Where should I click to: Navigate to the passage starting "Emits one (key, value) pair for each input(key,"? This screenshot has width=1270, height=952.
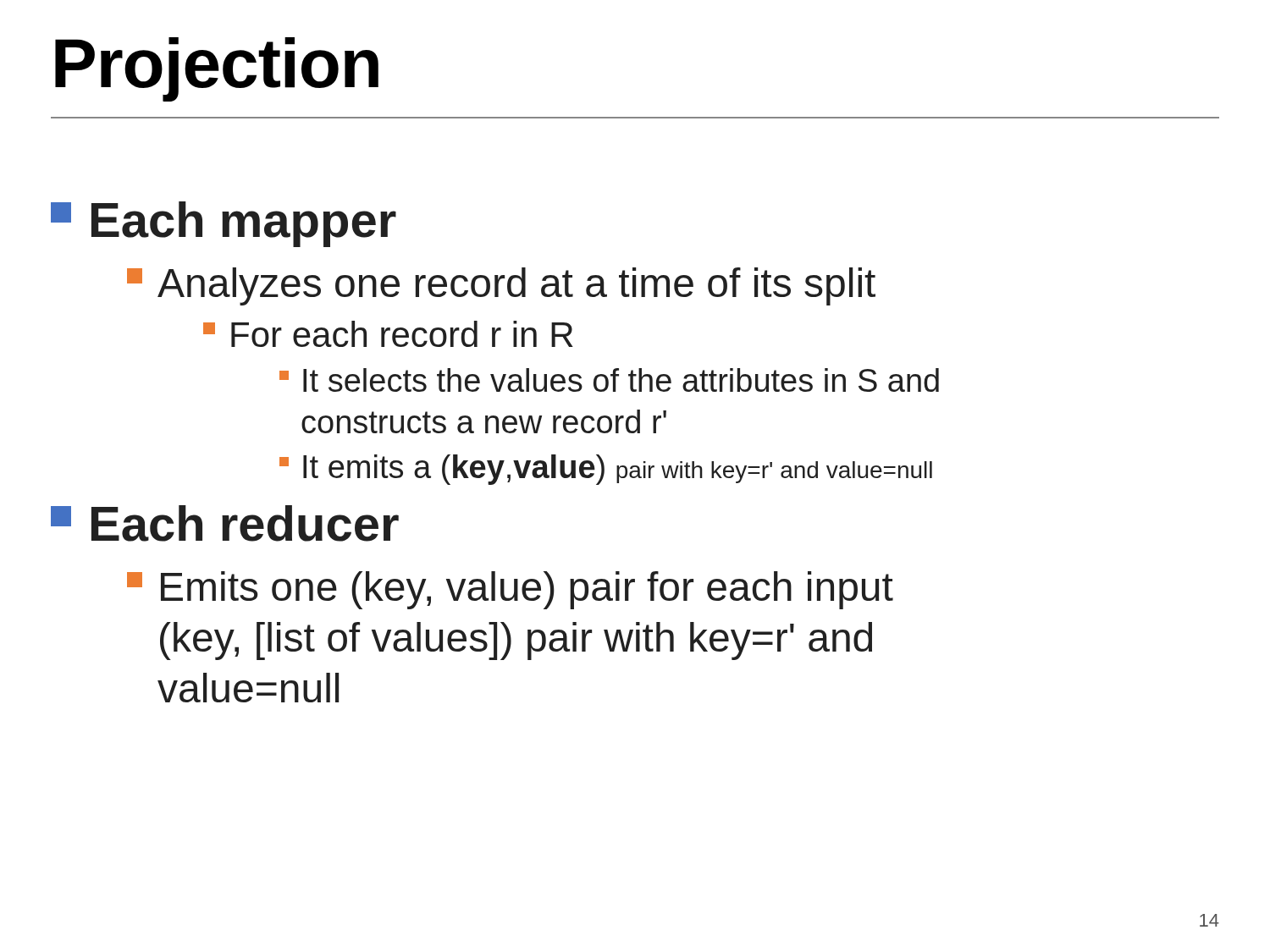(510, 638)
